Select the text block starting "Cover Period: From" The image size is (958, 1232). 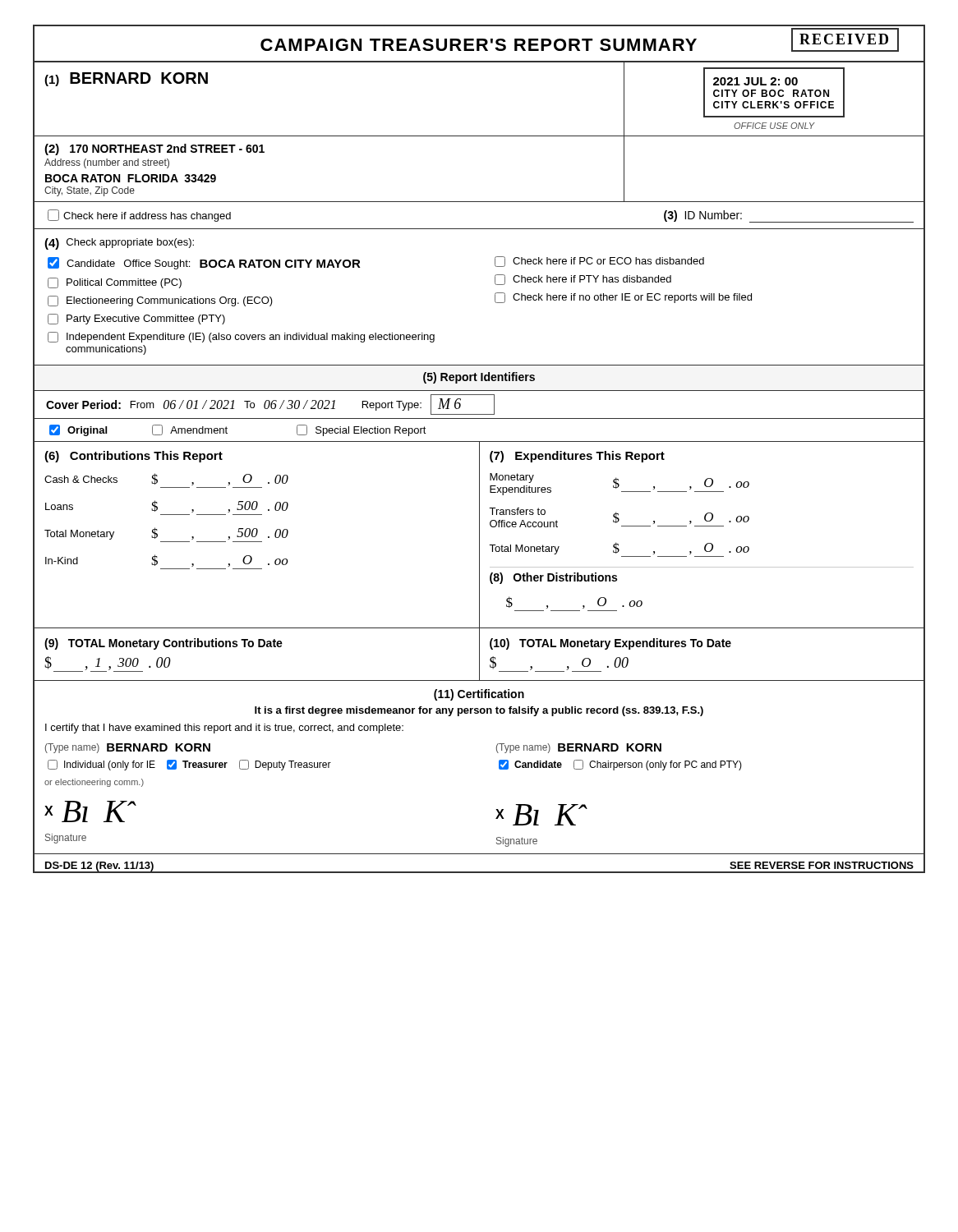pos(270,405)
